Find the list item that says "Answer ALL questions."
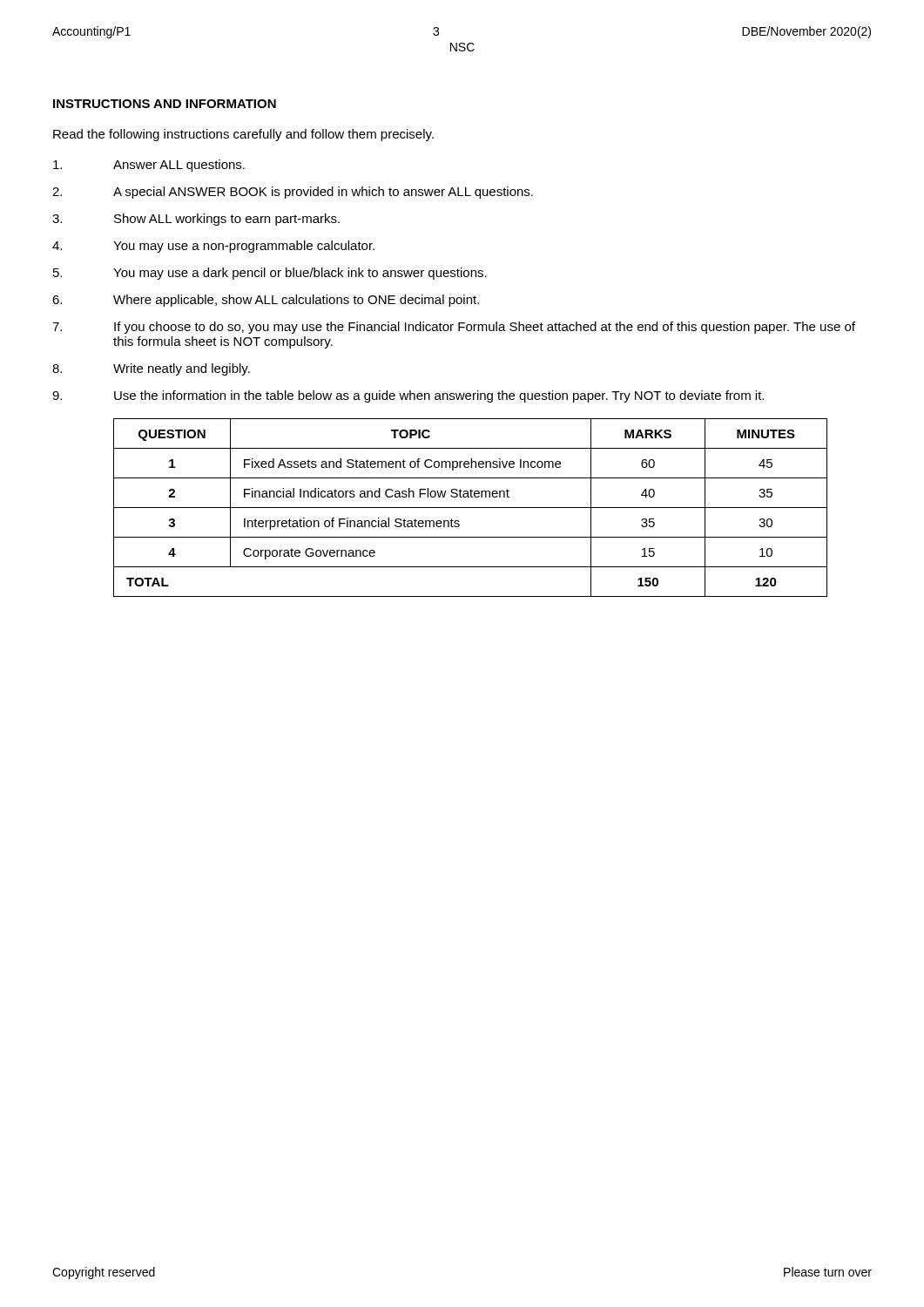This screenshot has width=924, height=1307. point(149,166)
